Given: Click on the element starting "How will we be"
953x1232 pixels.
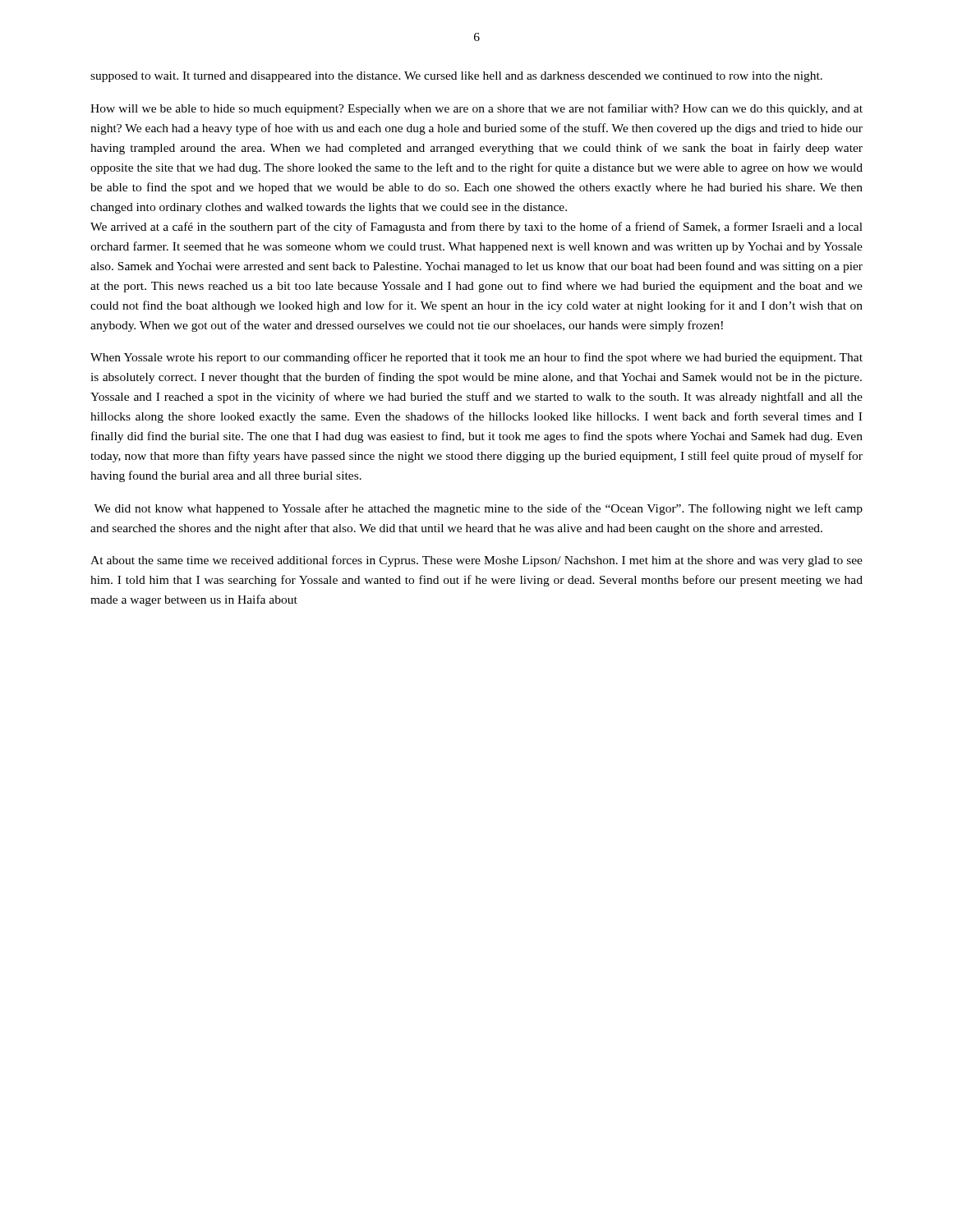Looking at the screenshot, I should 476,216.
